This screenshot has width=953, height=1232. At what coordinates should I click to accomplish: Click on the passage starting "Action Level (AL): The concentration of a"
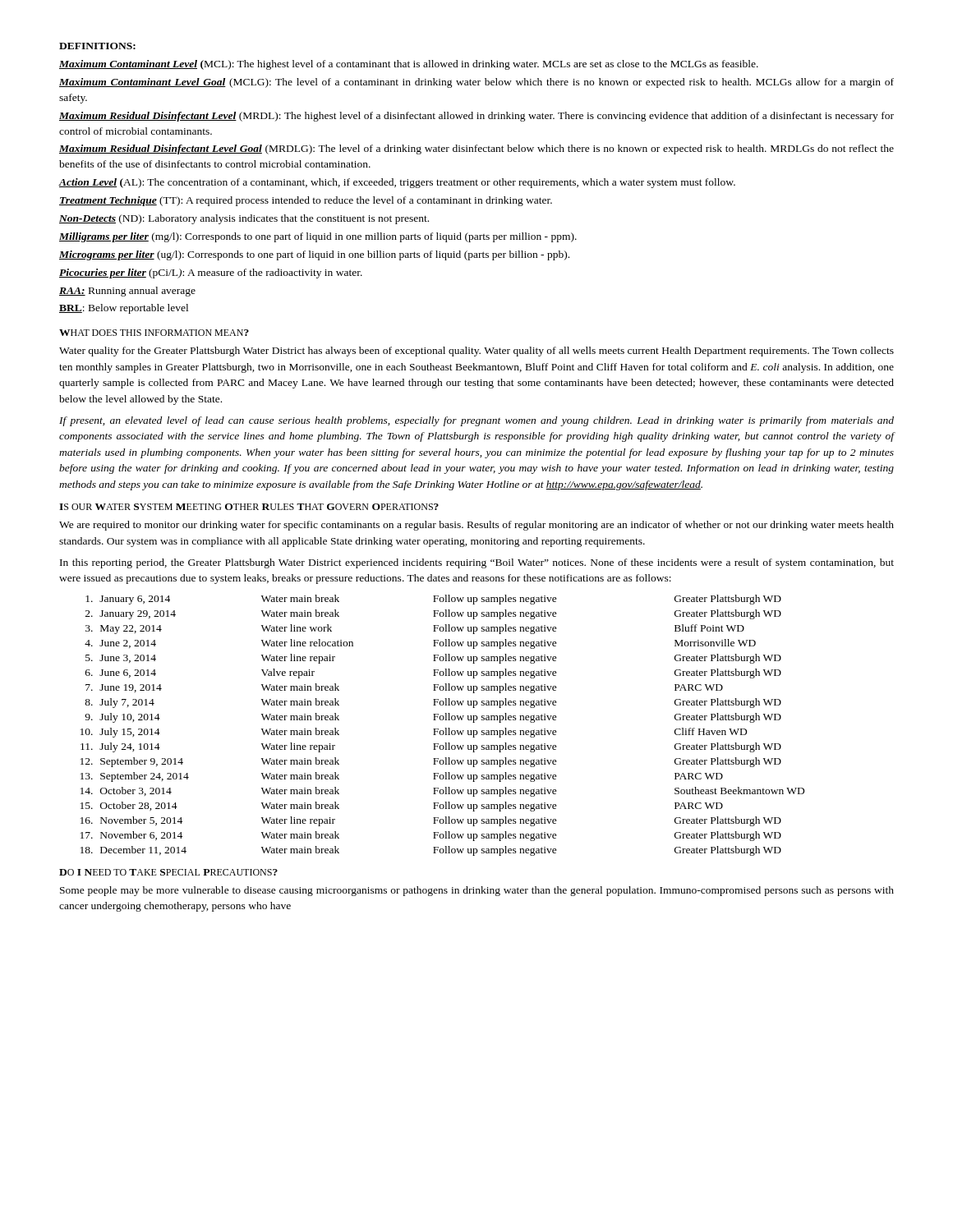[397, 182]
